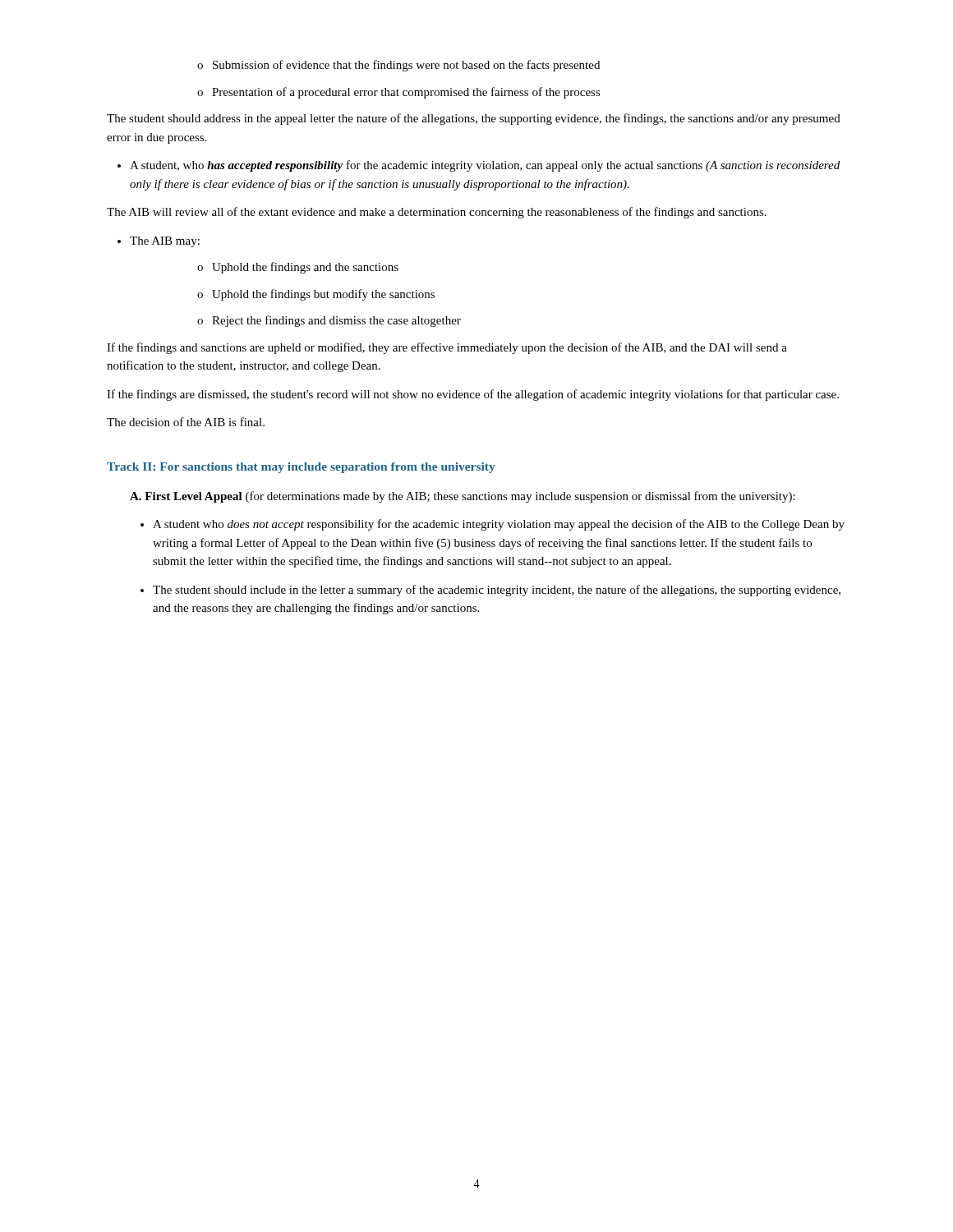Viewport: 953px width, 1232px height.
Task: Select the text block that reads "The decision of"
Action: (186, 422)
